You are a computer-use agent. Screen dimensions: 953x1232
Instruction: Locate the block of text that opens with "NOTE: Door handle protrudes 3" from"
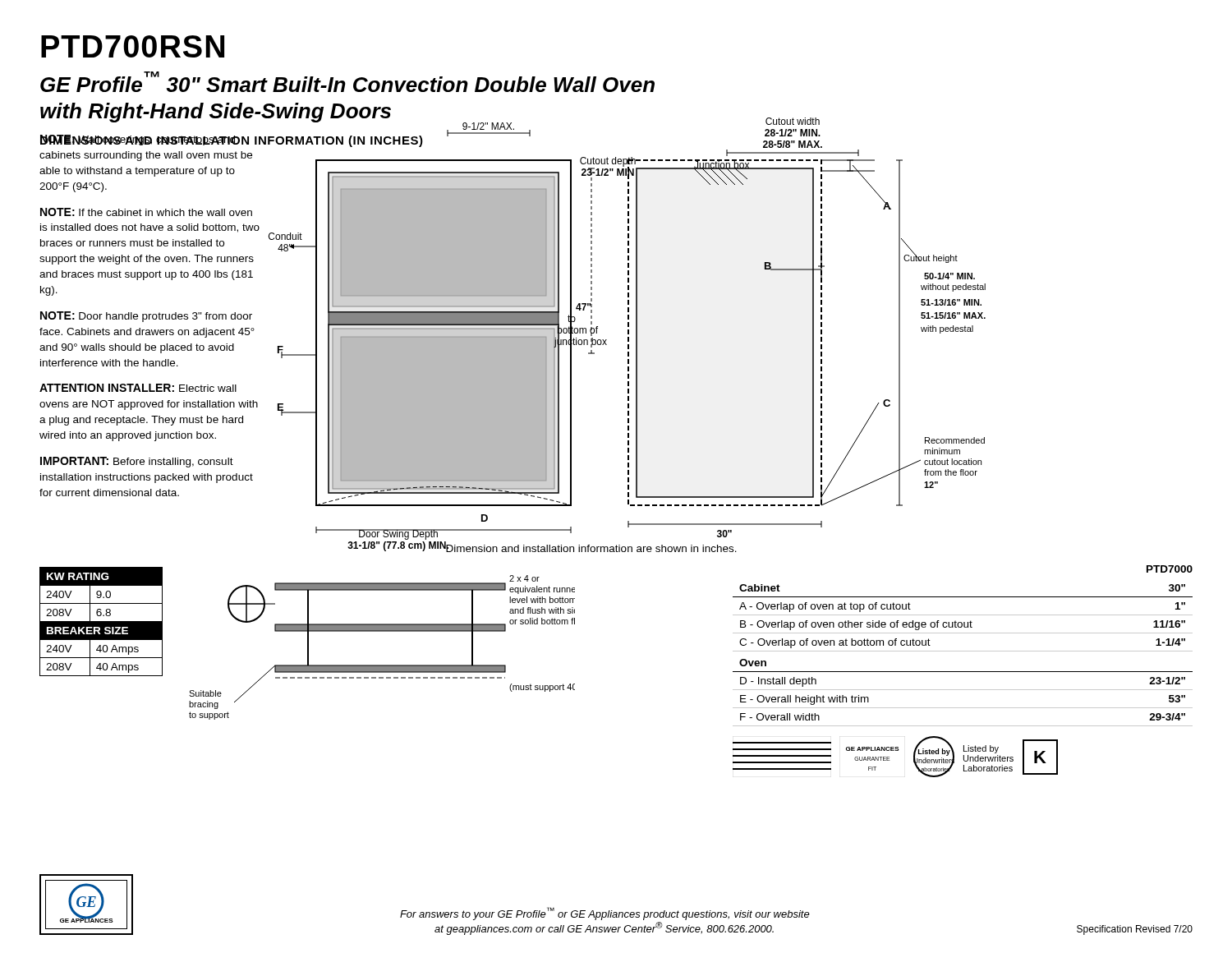pos(147,339)
